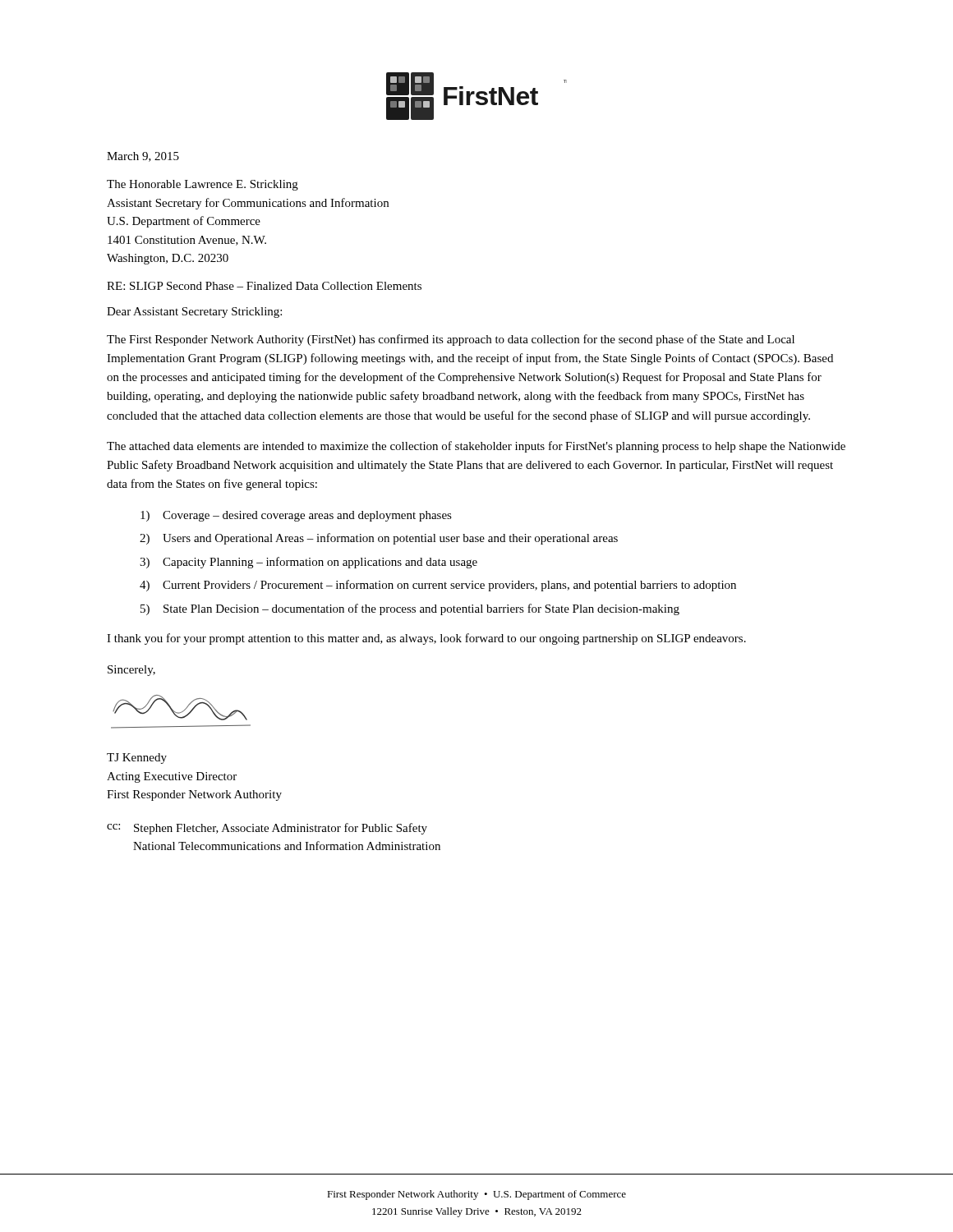Image resolution: width=953 pixels, height=1232 pixels.
Task: Click on the block starting "The First Responder Network"
Action: [470, 377]
